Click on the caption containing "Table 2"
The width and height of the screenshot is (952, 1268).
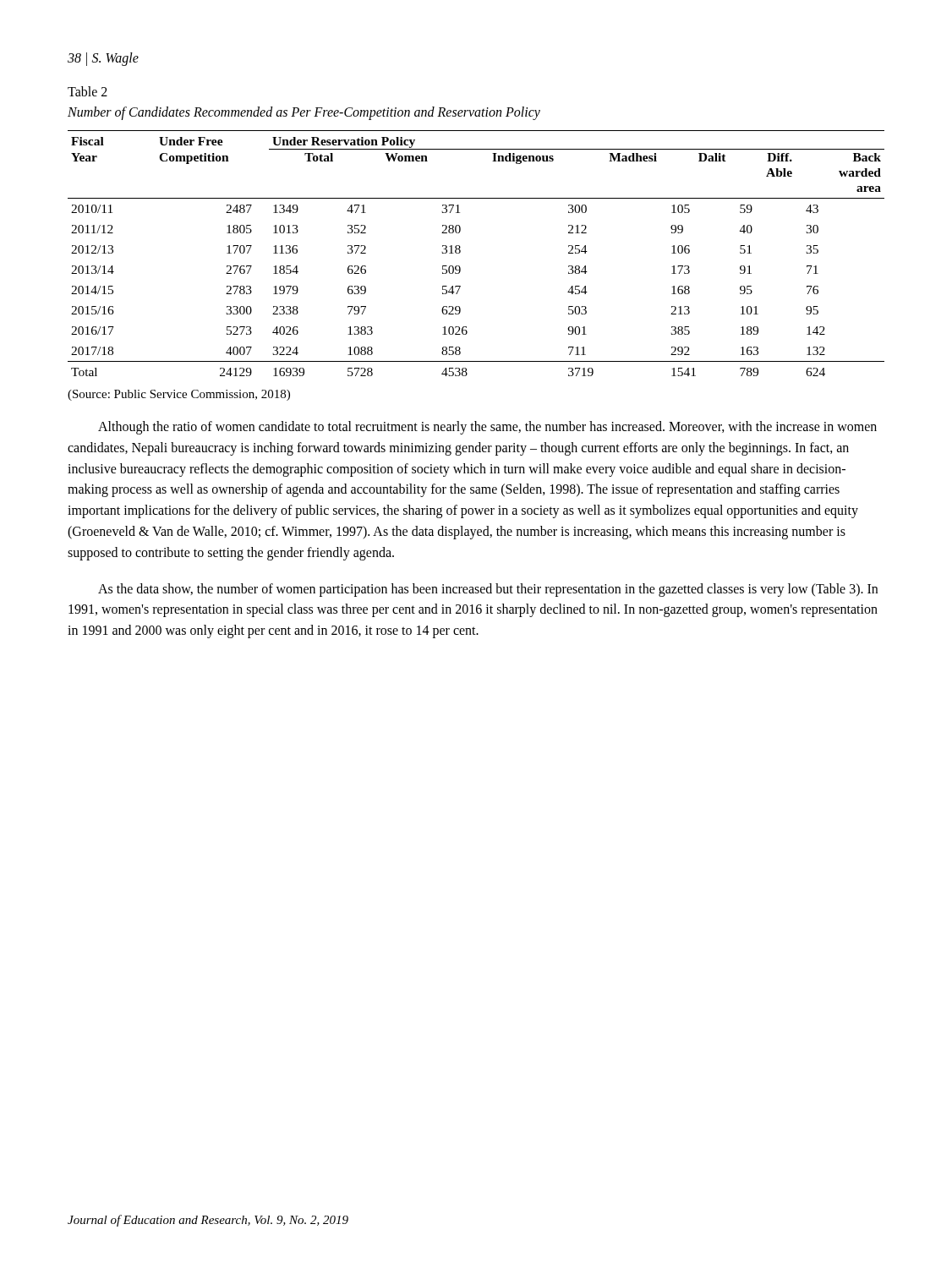click(88, 92)
